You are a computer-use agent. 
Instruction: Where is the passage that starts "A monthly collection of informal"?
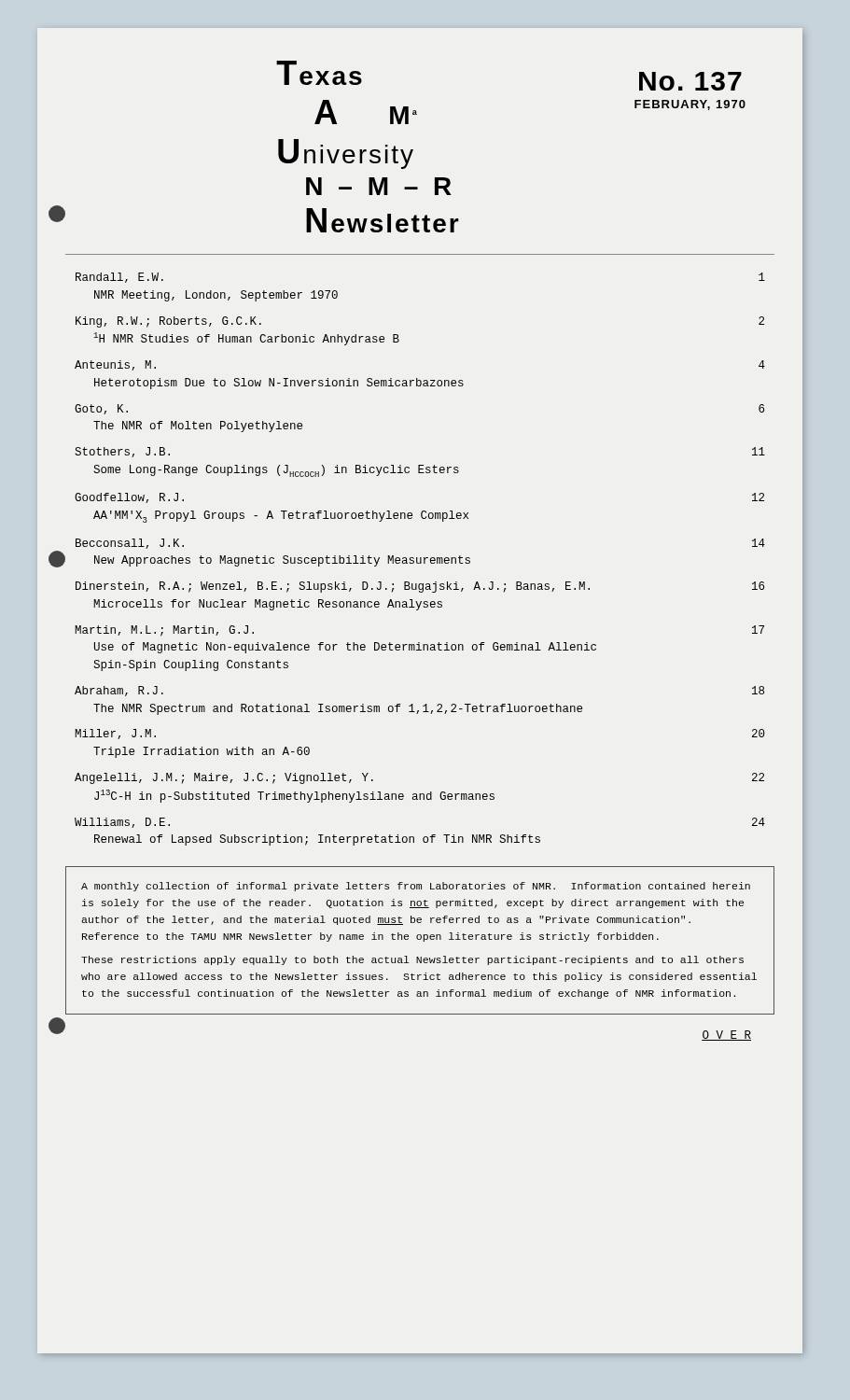click(420, 940)
